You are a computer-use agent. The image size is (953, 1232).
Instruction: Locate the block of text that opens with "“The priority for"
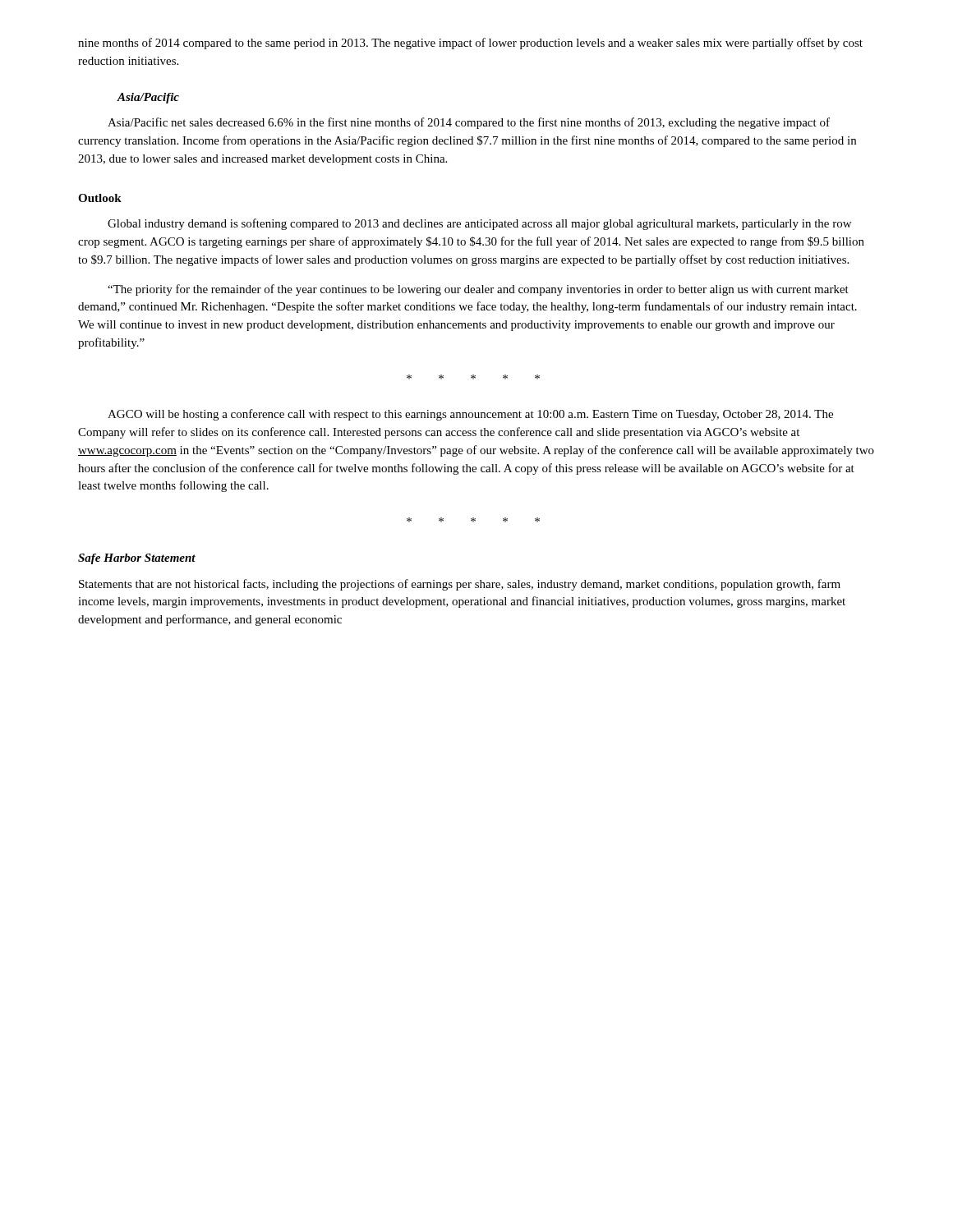[x=468, y=316]
